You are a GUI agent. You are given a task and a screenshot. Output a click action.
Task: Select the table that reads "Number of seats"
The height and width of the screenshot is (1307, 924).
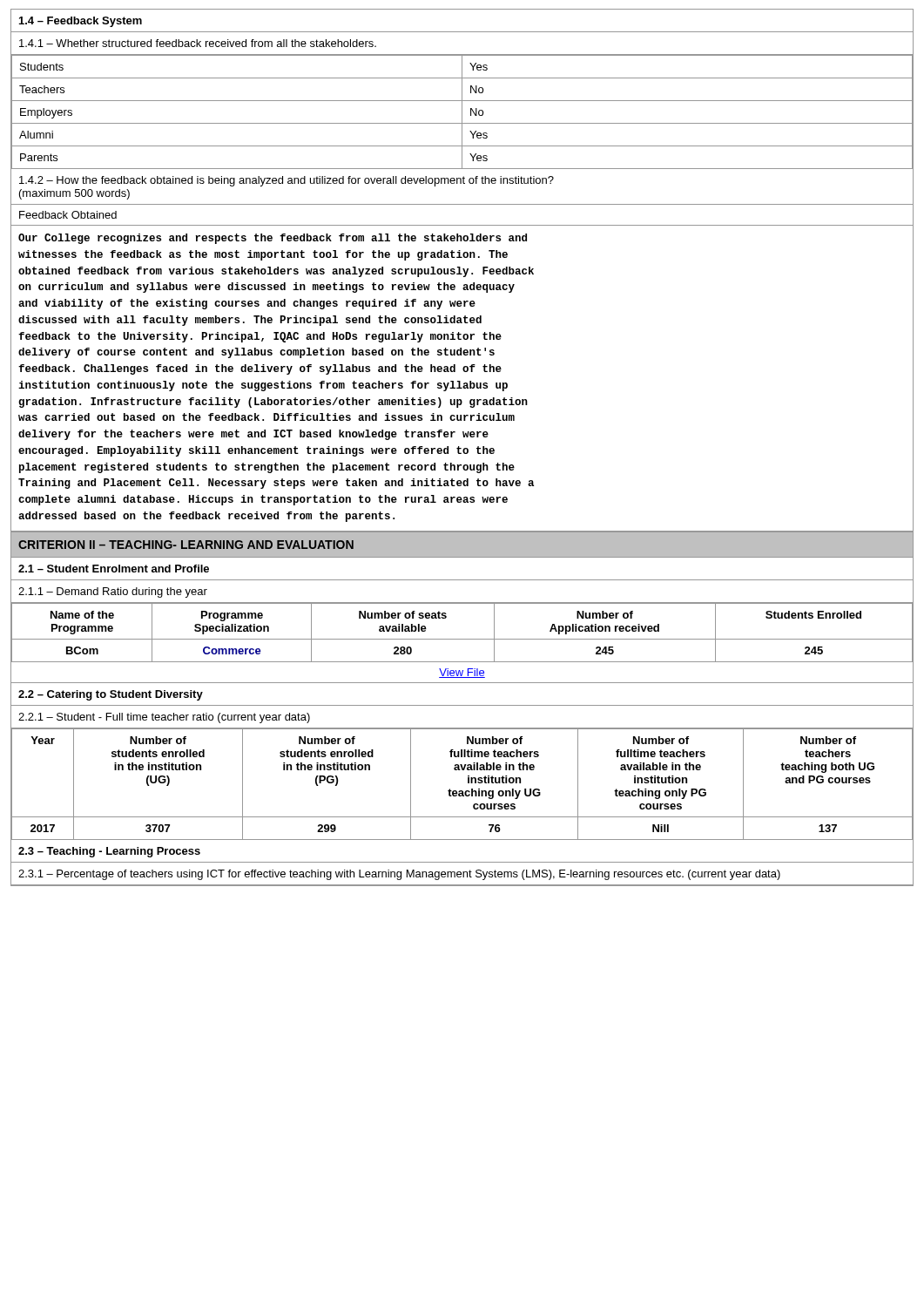coord(462,632)
